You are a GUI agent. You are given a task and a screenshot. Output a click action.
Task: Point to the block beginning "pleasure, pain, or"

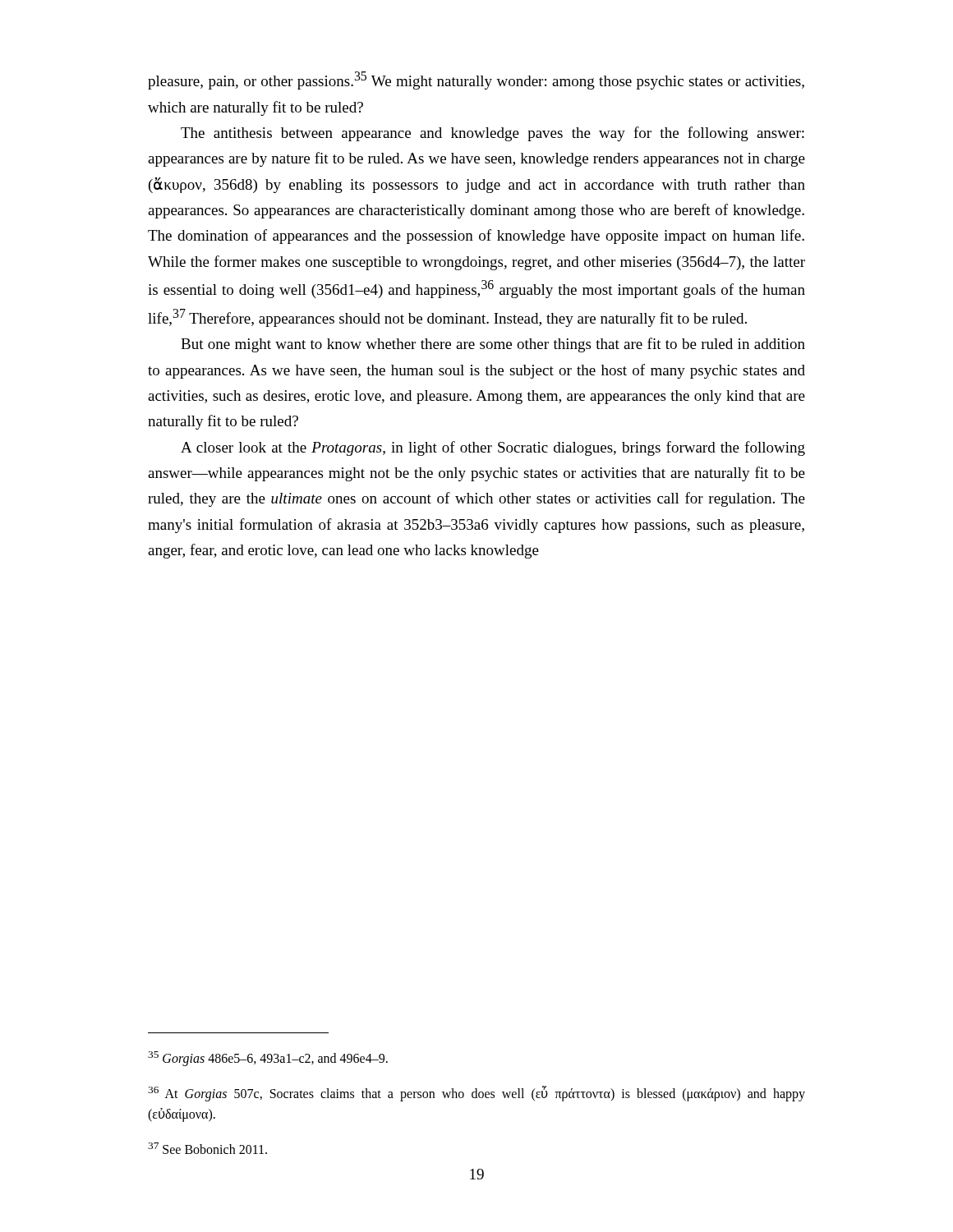coord(476,93)
